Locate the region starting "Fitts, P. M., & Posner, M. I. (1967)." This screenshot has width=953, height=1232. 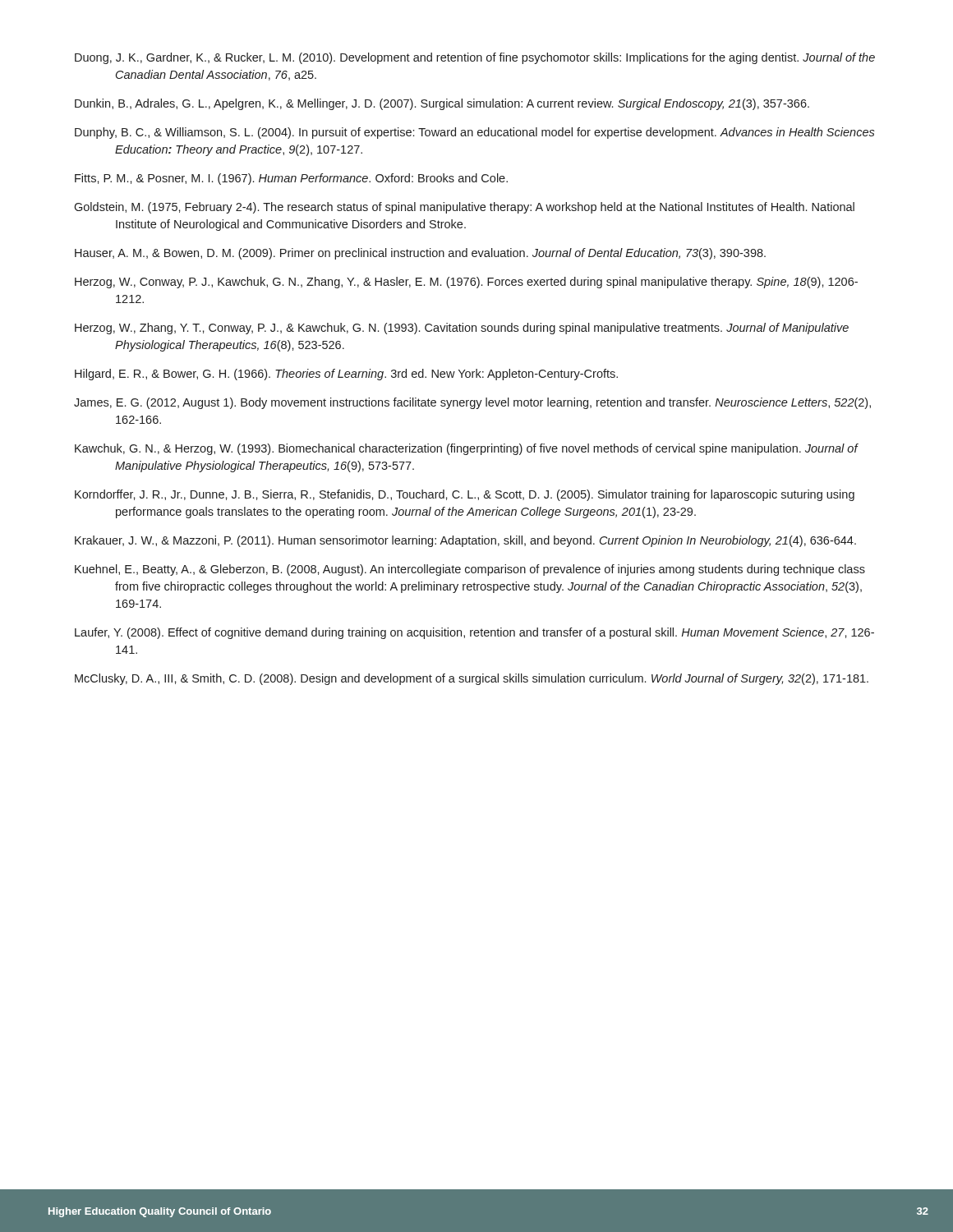point(291,178)
